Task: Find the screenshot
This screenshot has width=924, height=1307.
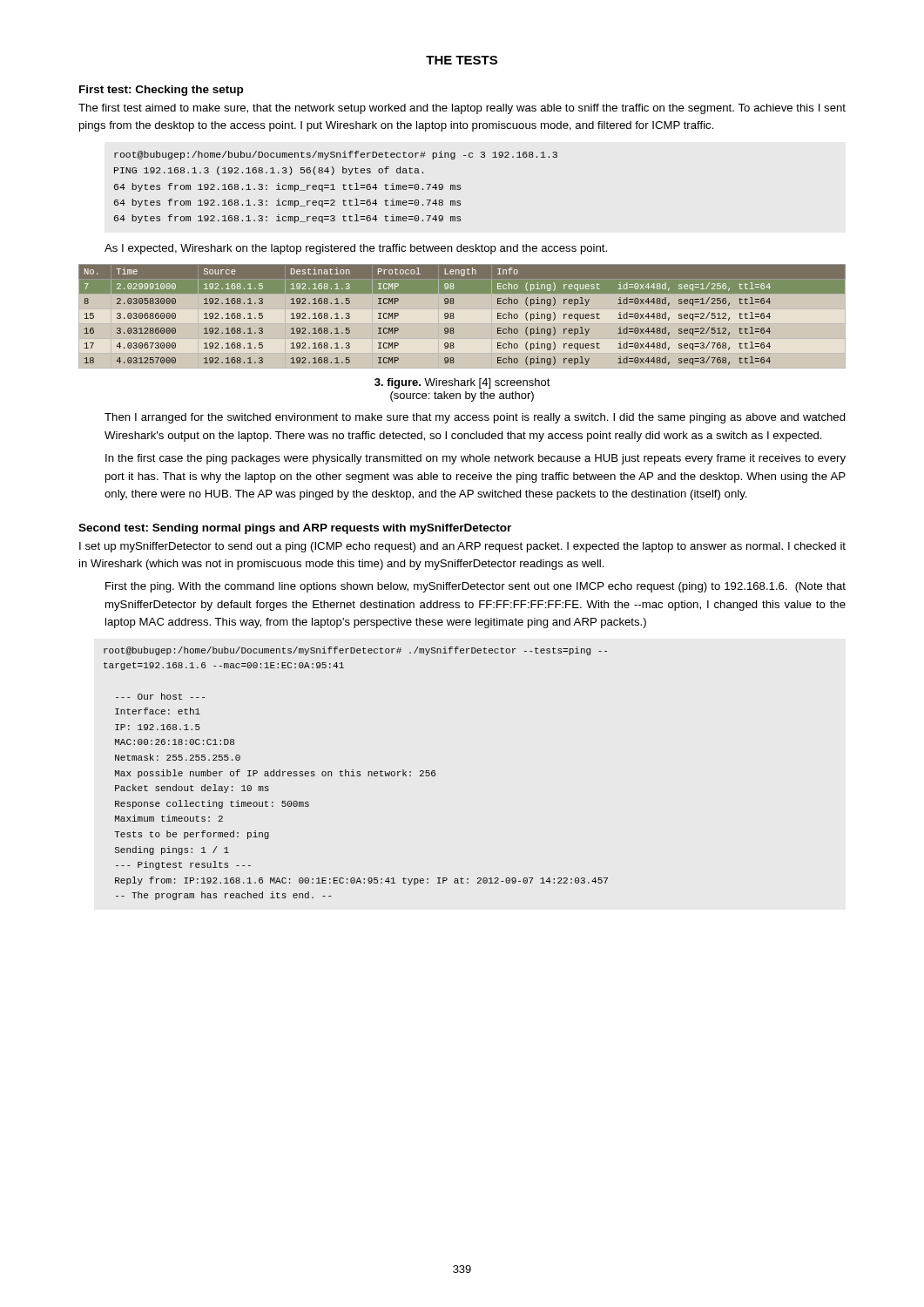Action: click(x=462, y=317)
